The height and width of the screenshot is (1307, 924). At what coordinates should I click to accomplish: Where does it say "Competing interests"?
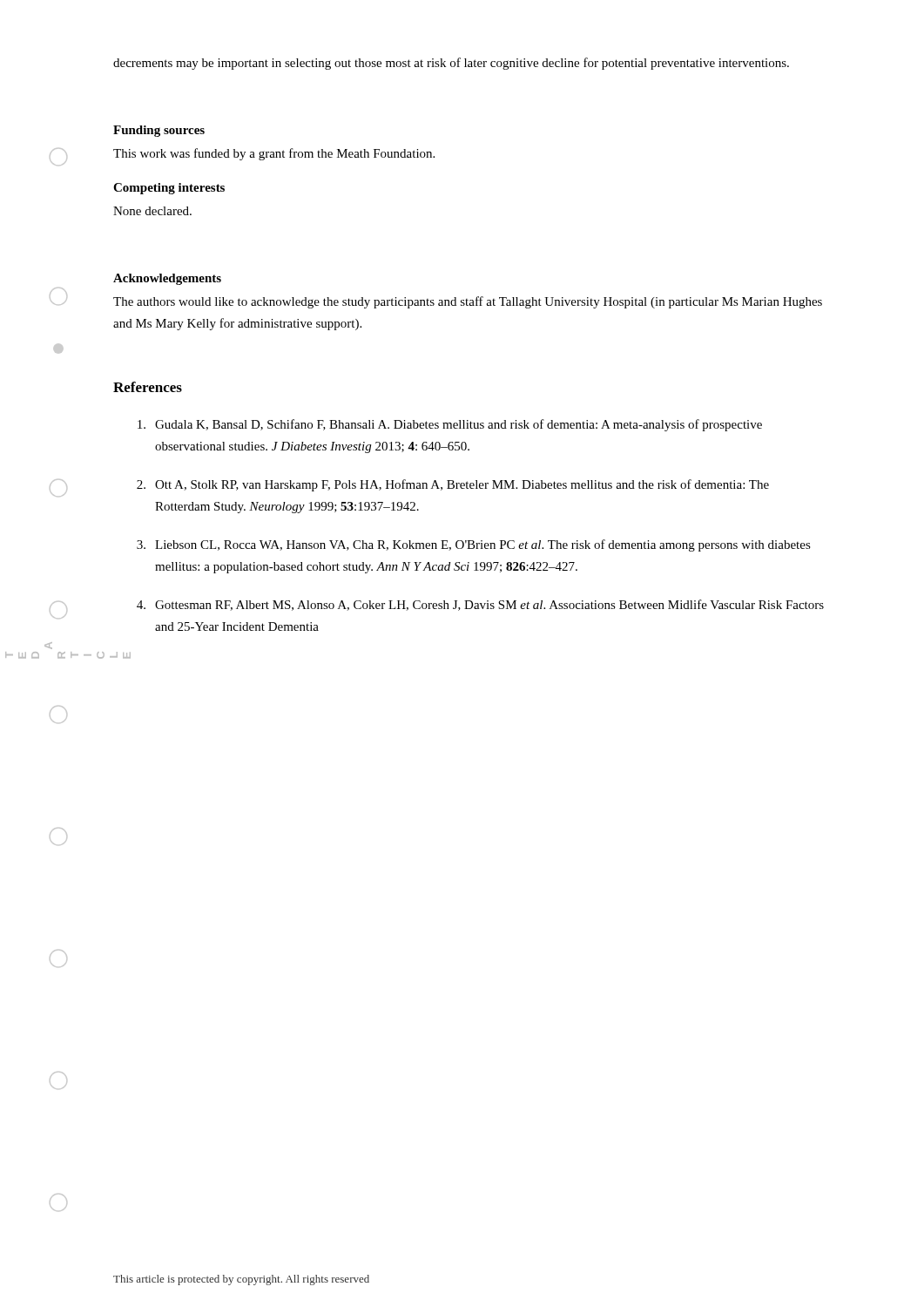[169, 187]
